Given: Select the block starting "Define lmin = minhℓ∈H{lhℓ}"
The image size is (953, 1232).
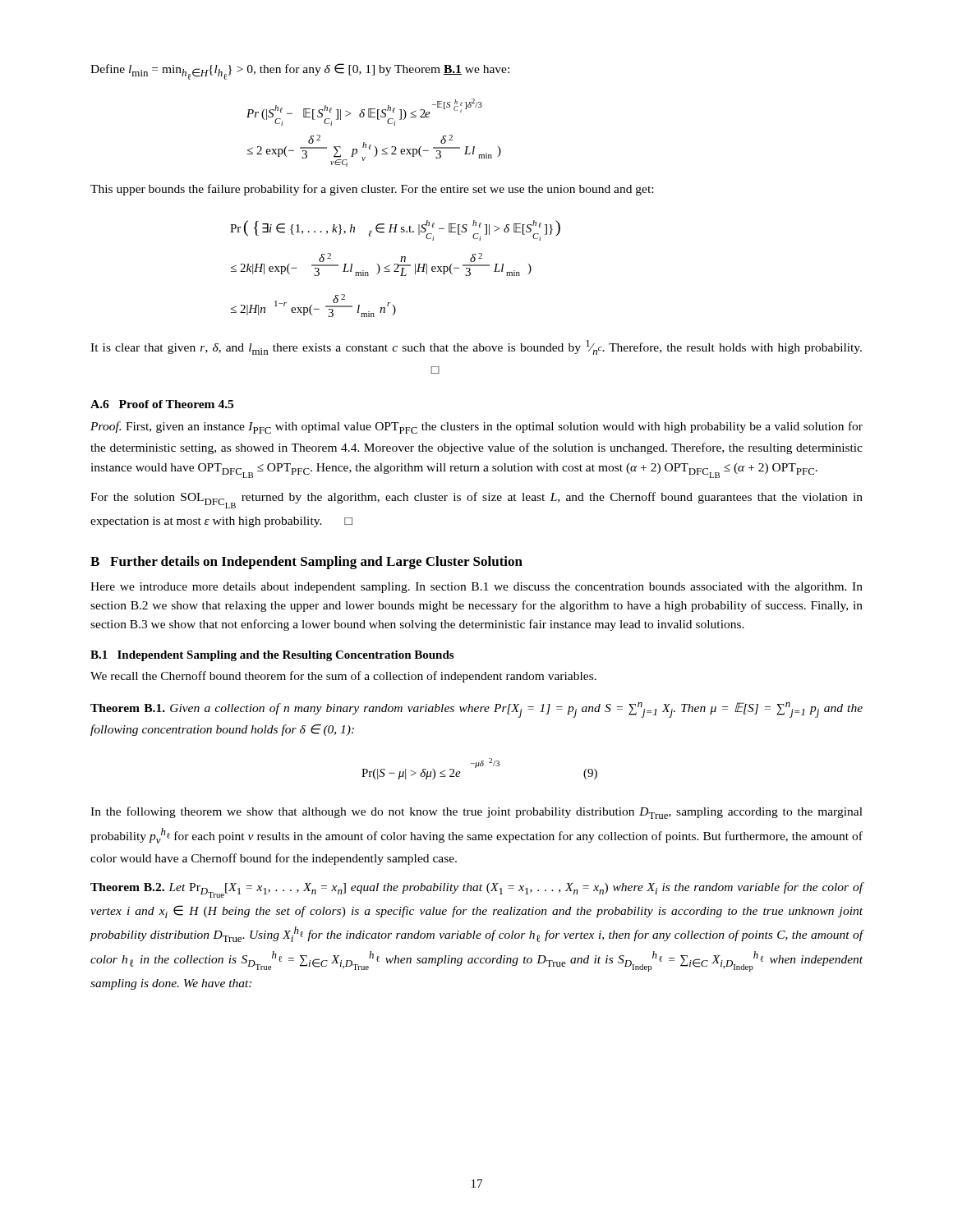Looking at the screenshot, I should coord(476,71).
